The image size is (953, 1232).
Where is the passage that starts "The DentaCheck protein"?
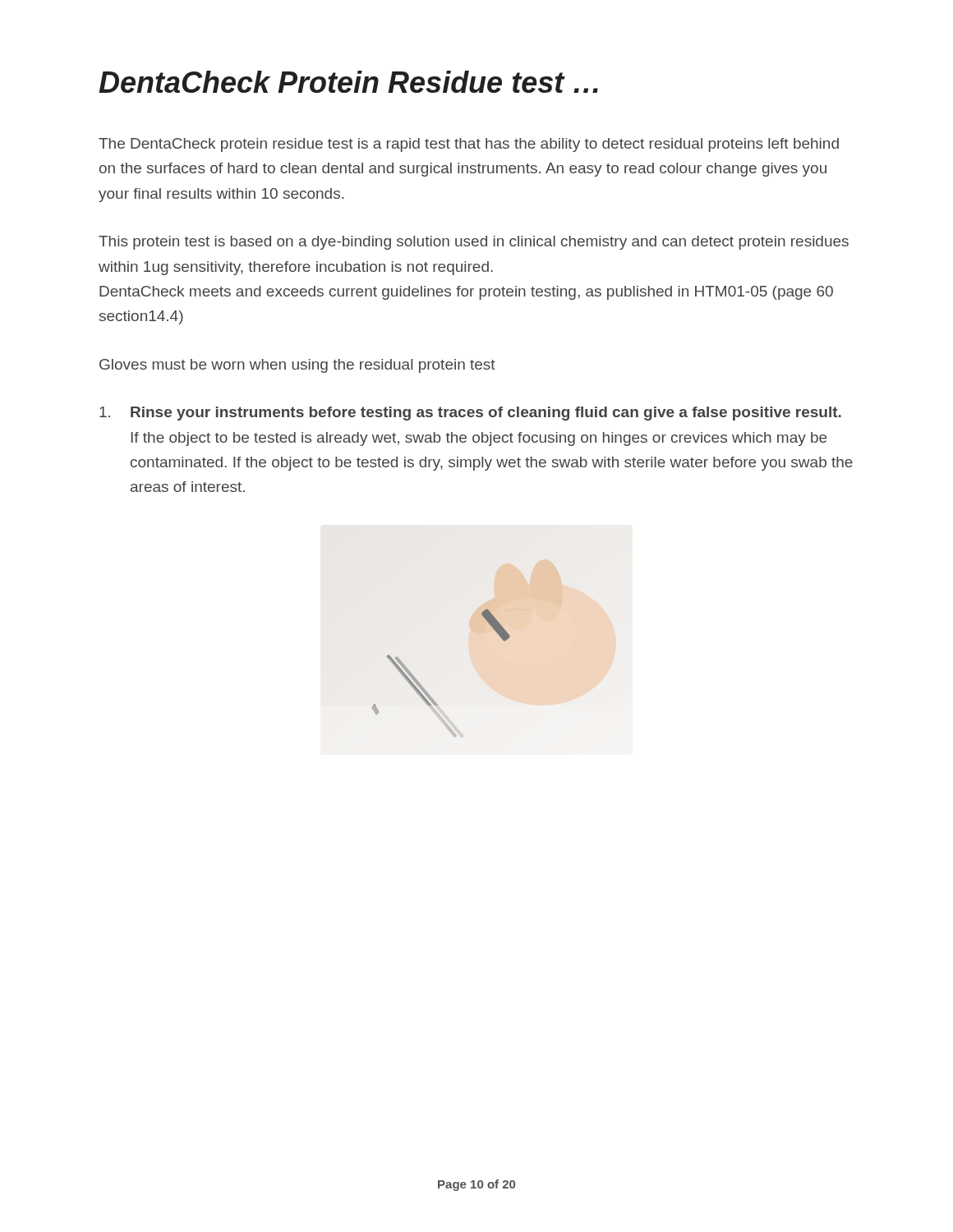469,168
